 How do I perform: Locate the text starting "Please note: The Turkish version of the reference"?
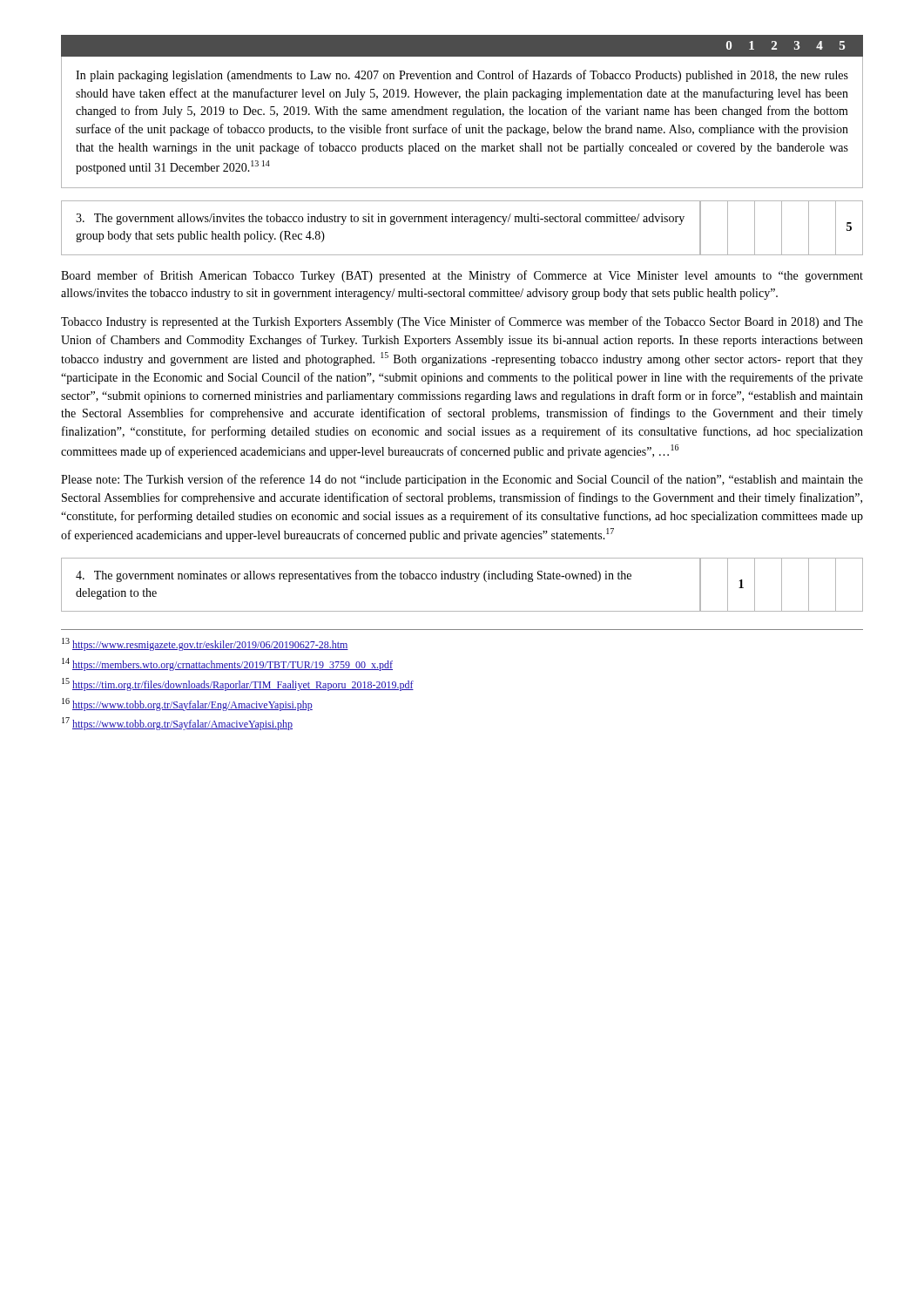(462, 508)
